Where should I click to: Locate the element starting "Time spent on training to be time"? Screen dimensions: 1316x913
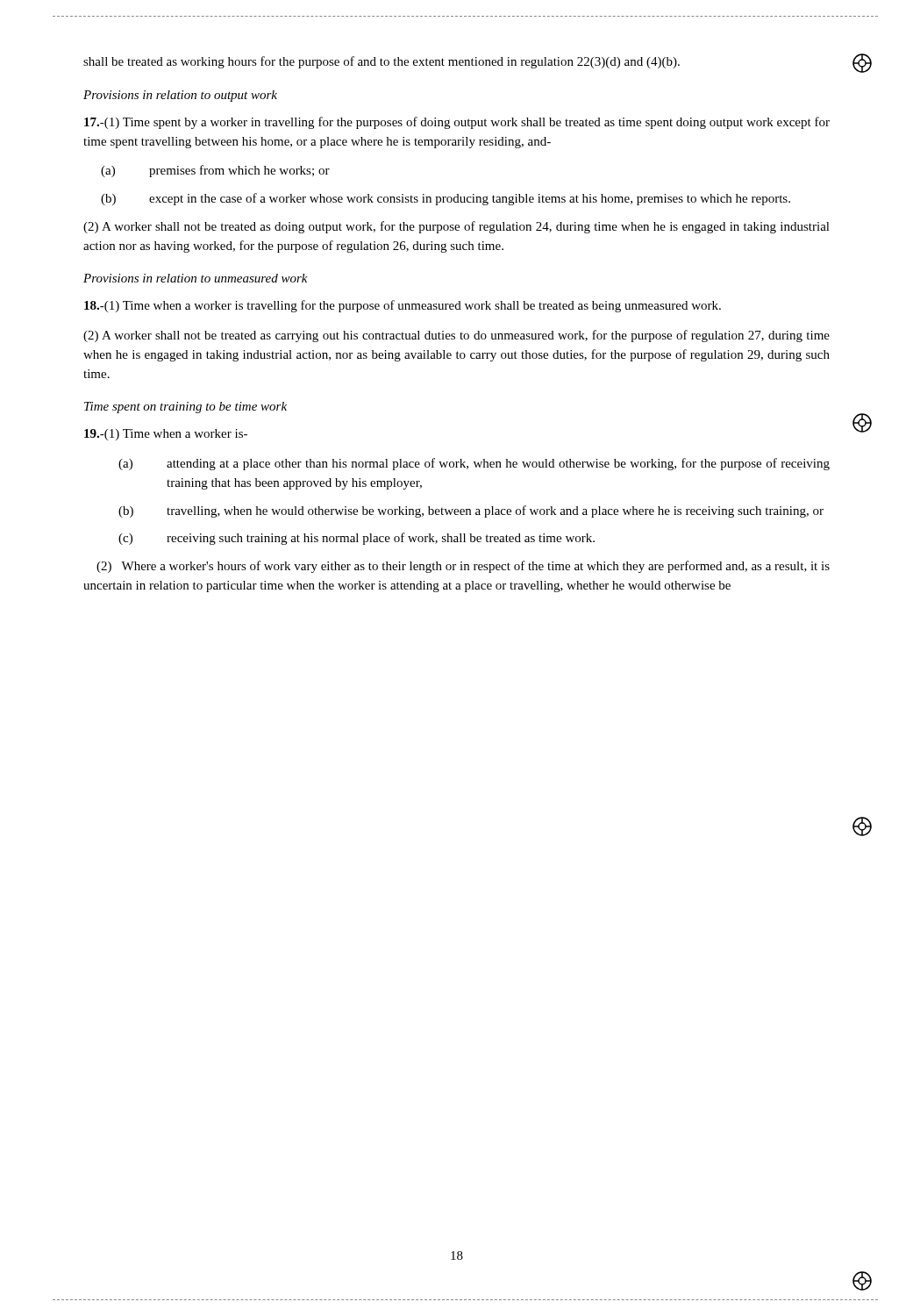pyautogui.click(x=185, y=406)
